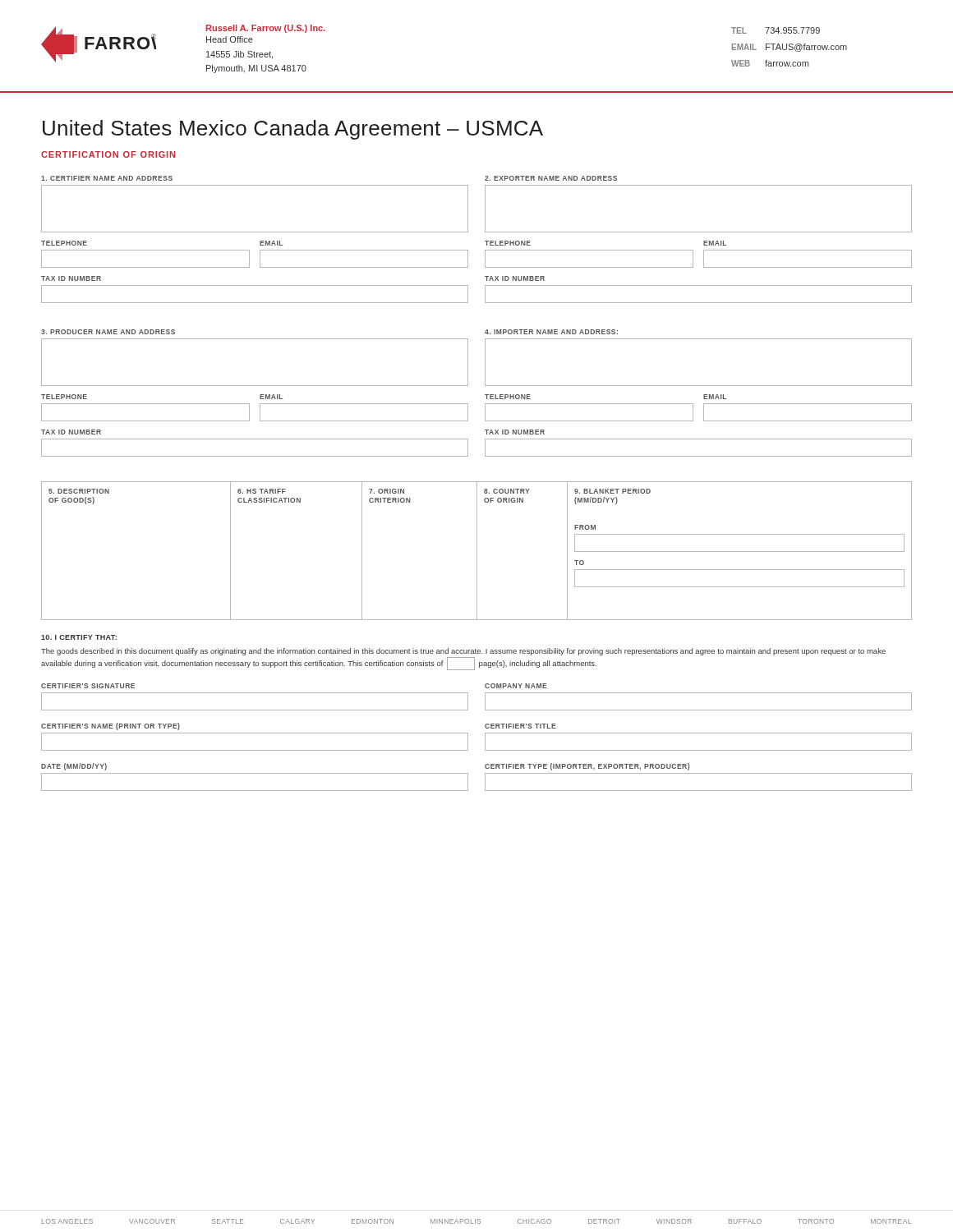
Task: Find the block on this page that starts "TEL 734.955.7799 EMAIL"
Action: tap(822, 47)
